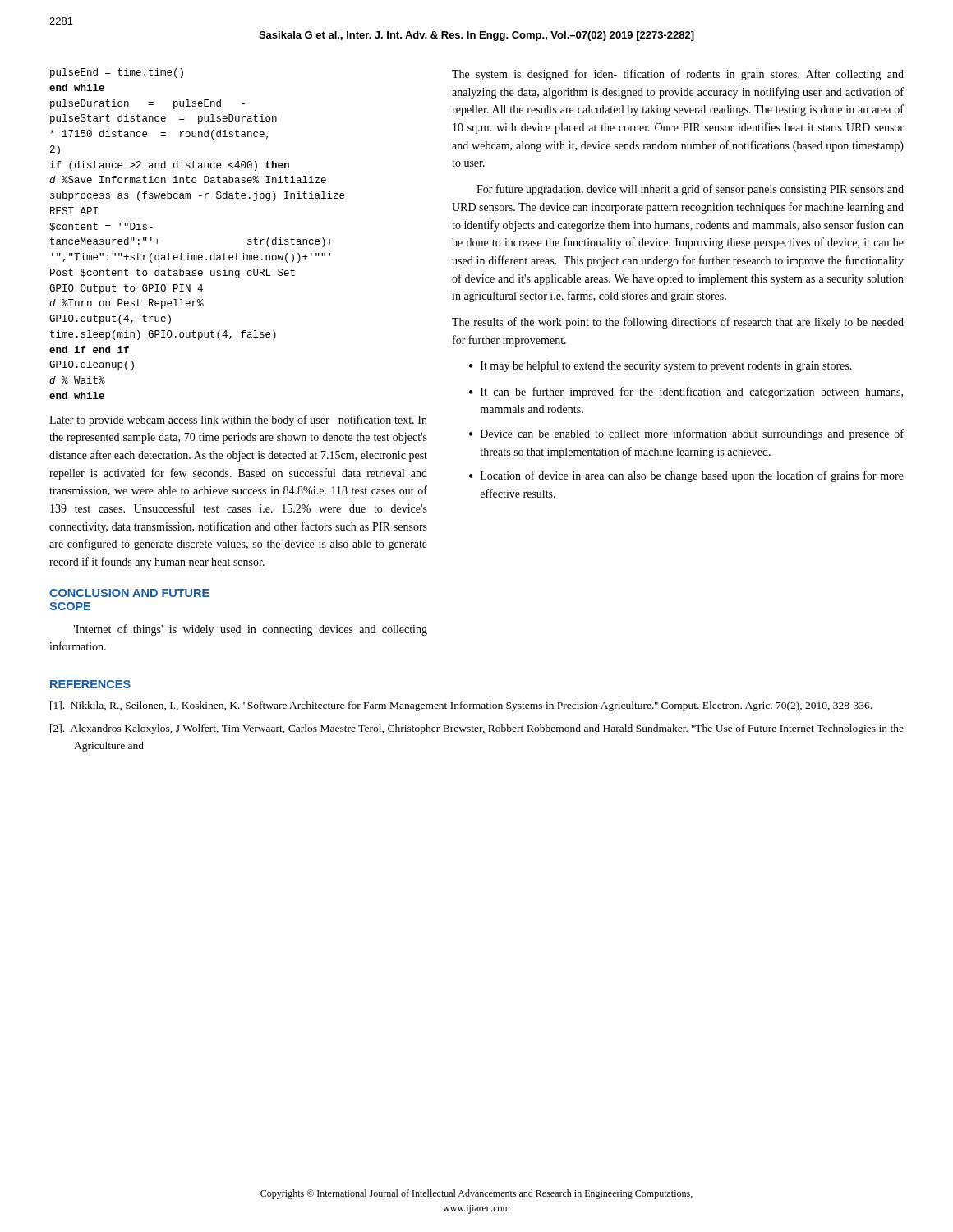Viewport: 953px width, 1232px height.
Task: Select the text starting "• Device can be enabled to collect"
Action: pos(686,443)
